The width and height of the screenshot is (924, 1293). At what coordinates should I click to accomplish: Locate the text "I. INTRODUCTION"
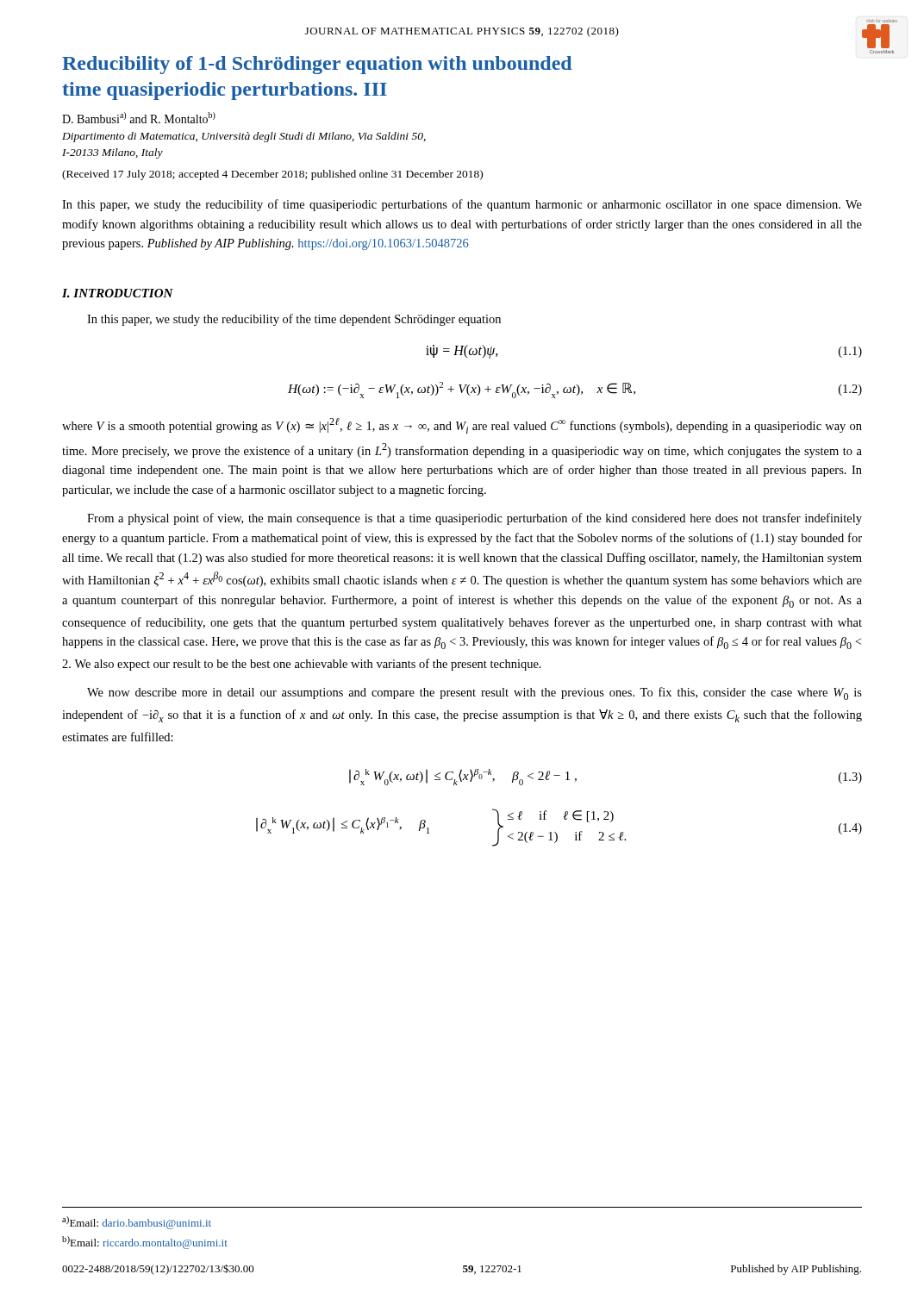click(x=117, y=293)
